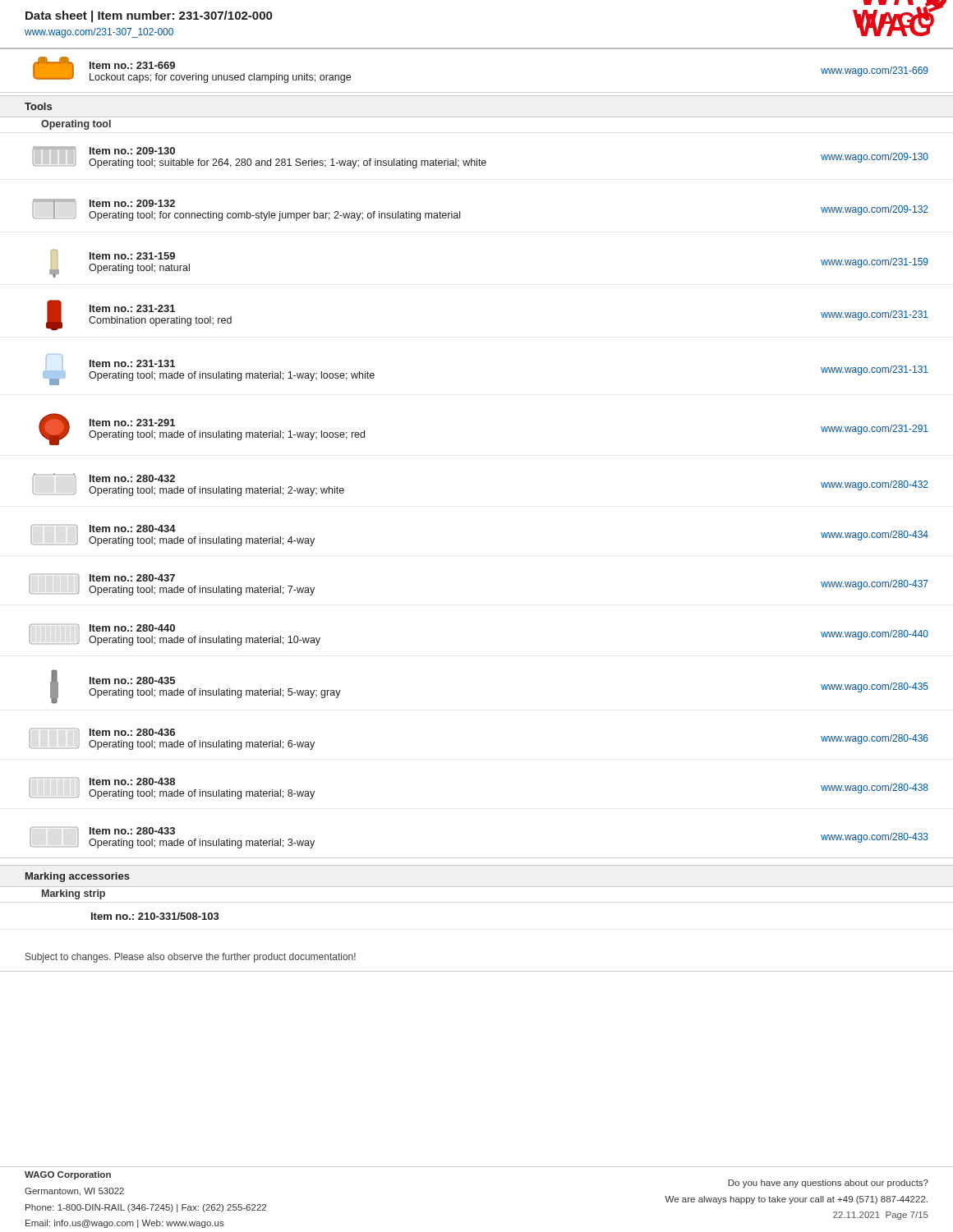Select the list item that says "Item no.: 280-437 Operating tool; made of"
Image resolution: width=953 pixels, height=1232 pixels.
(155, 588)
